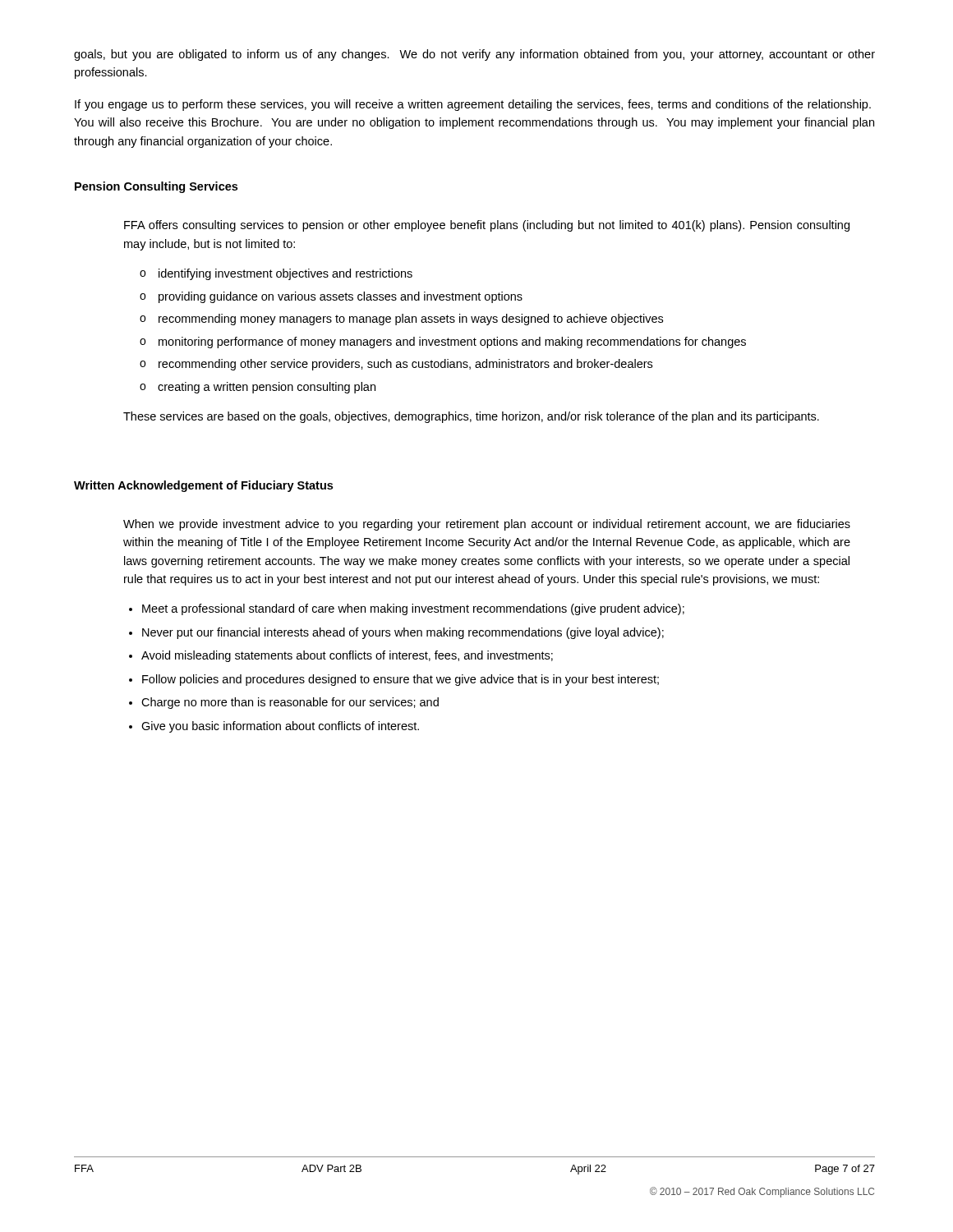The width and height of the screenshot is (953, 1232).
Task: Where is the passage that starts "monitoring performance of money managers and investment"?
Action: point(452,341)
